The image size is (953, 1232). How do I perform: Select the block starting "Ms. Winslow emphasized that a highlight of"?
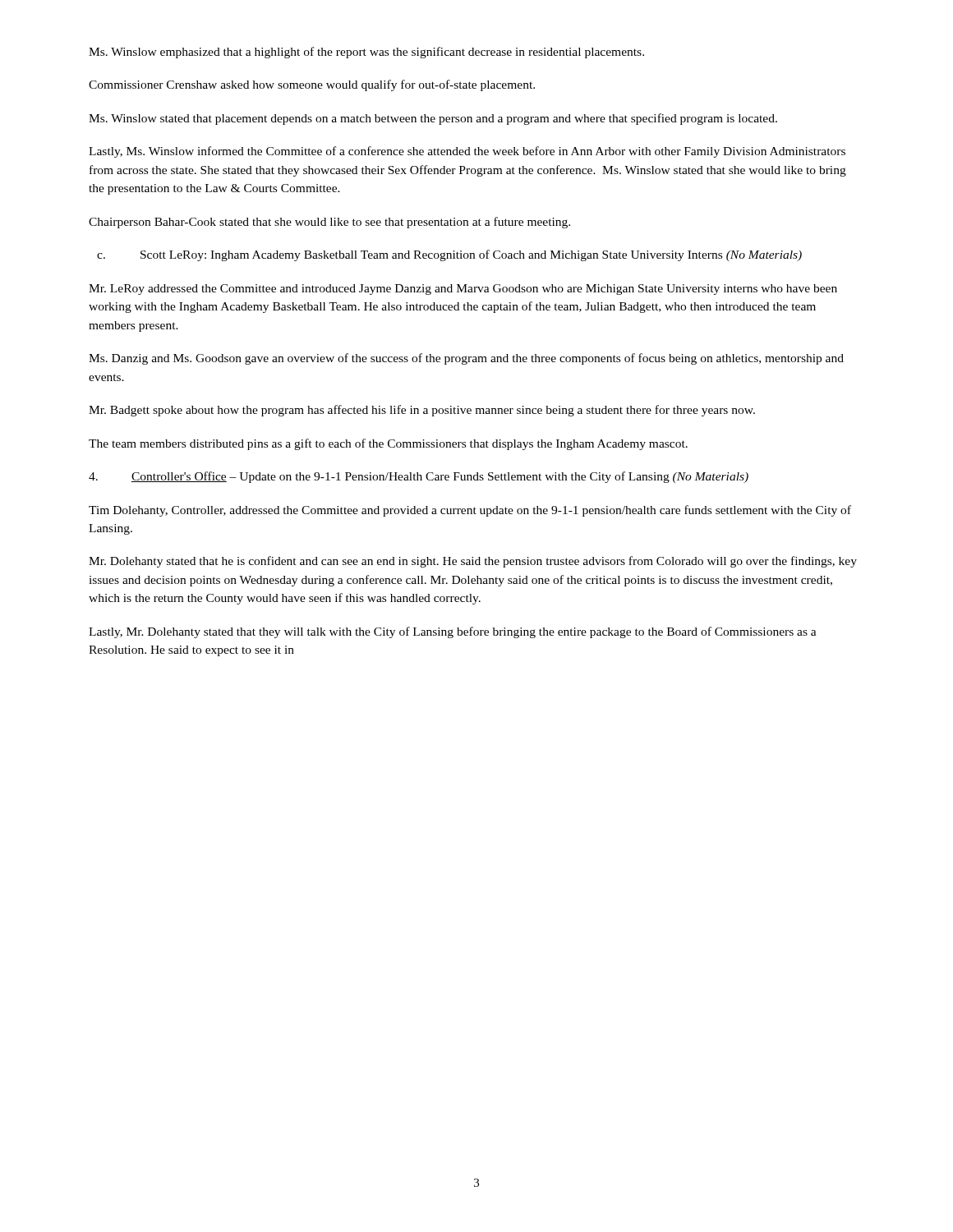pyautogui.click(x=367, y=51)
